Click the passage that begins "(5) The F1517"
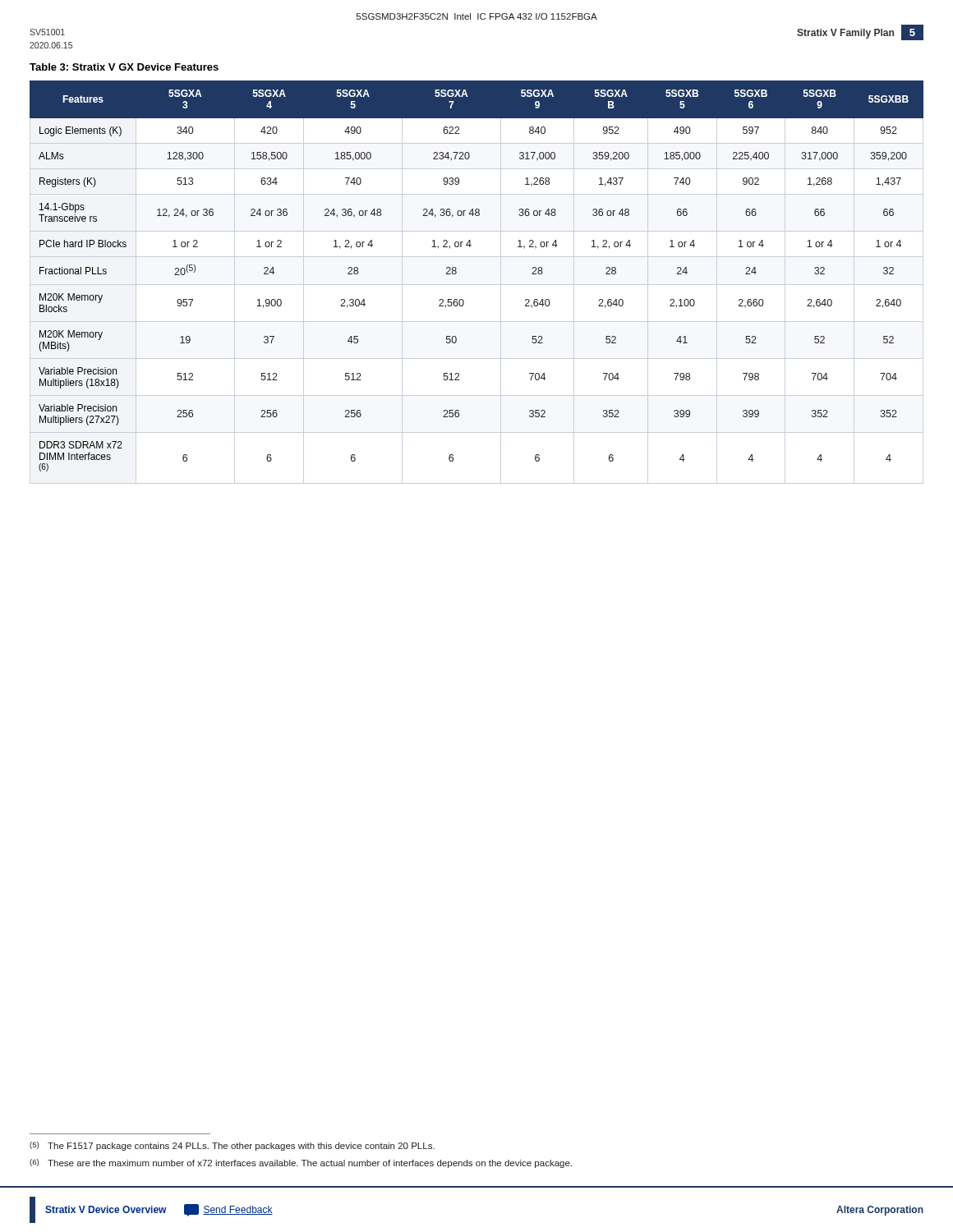 476,1153
